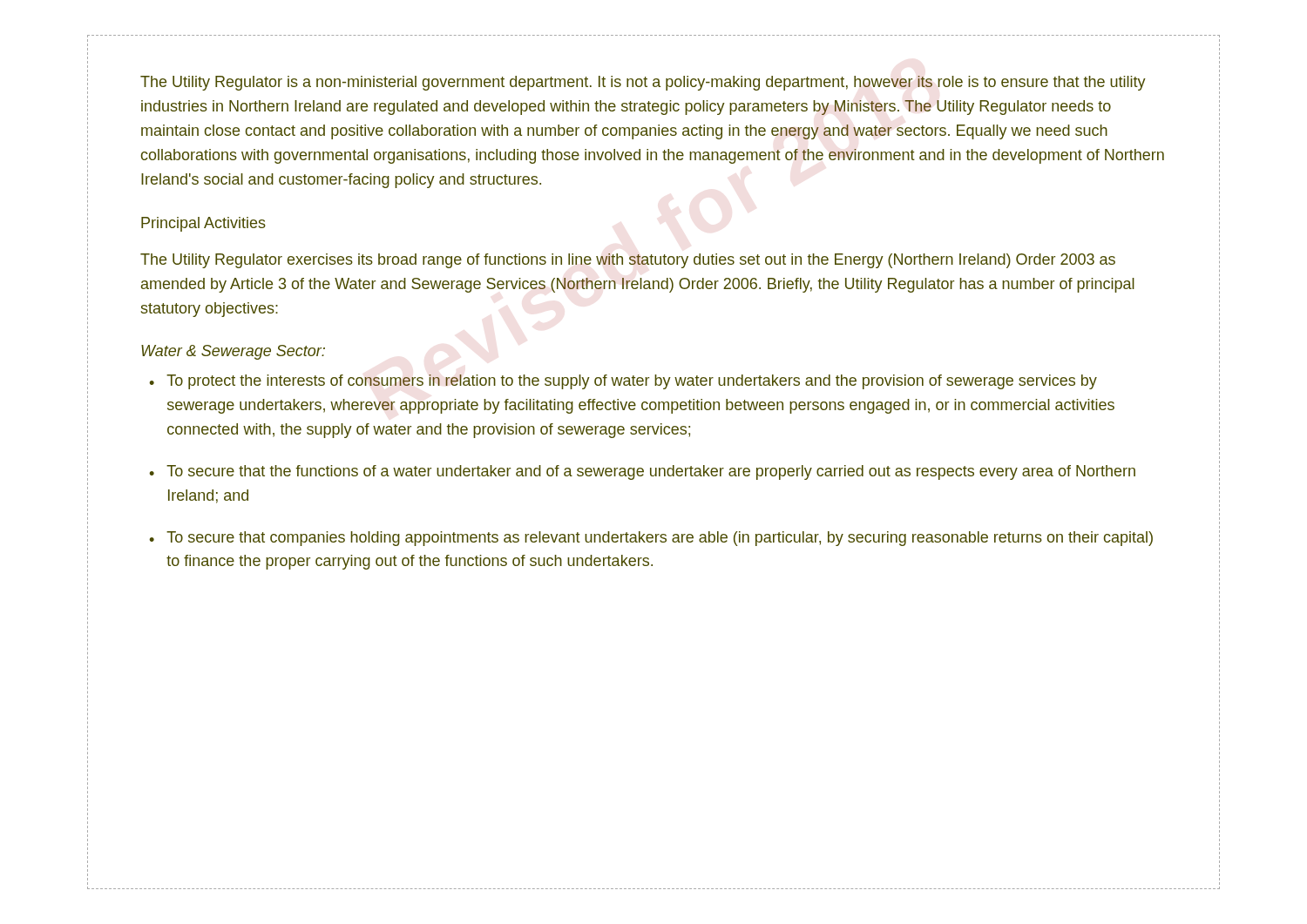The image size is (1307, 924).
Task: Select the element starting "Water & Sewerage Sector:"
Action: (233, 351)
